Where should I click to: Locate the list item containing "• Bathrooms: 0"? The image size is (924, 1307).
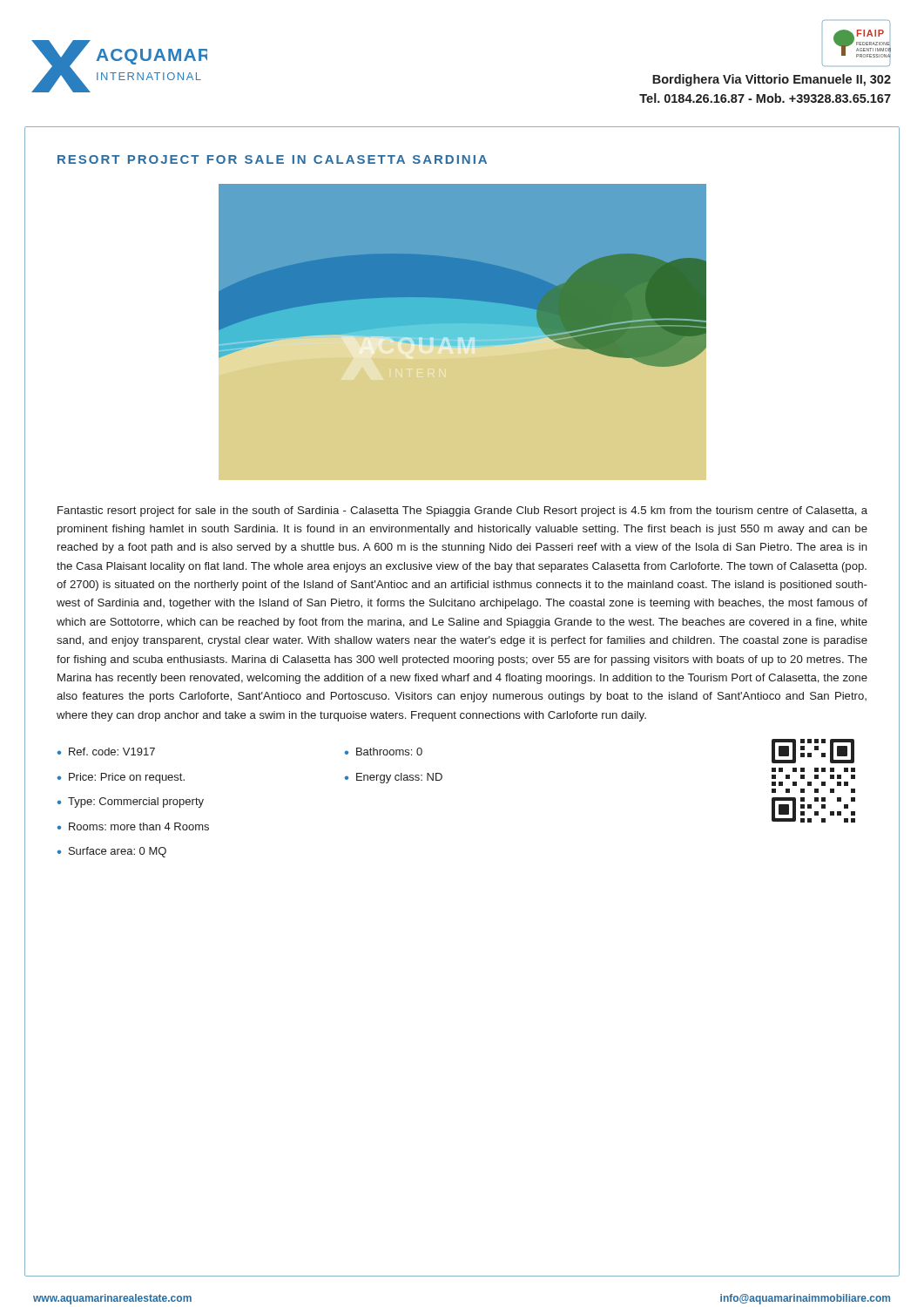(383, 753)
